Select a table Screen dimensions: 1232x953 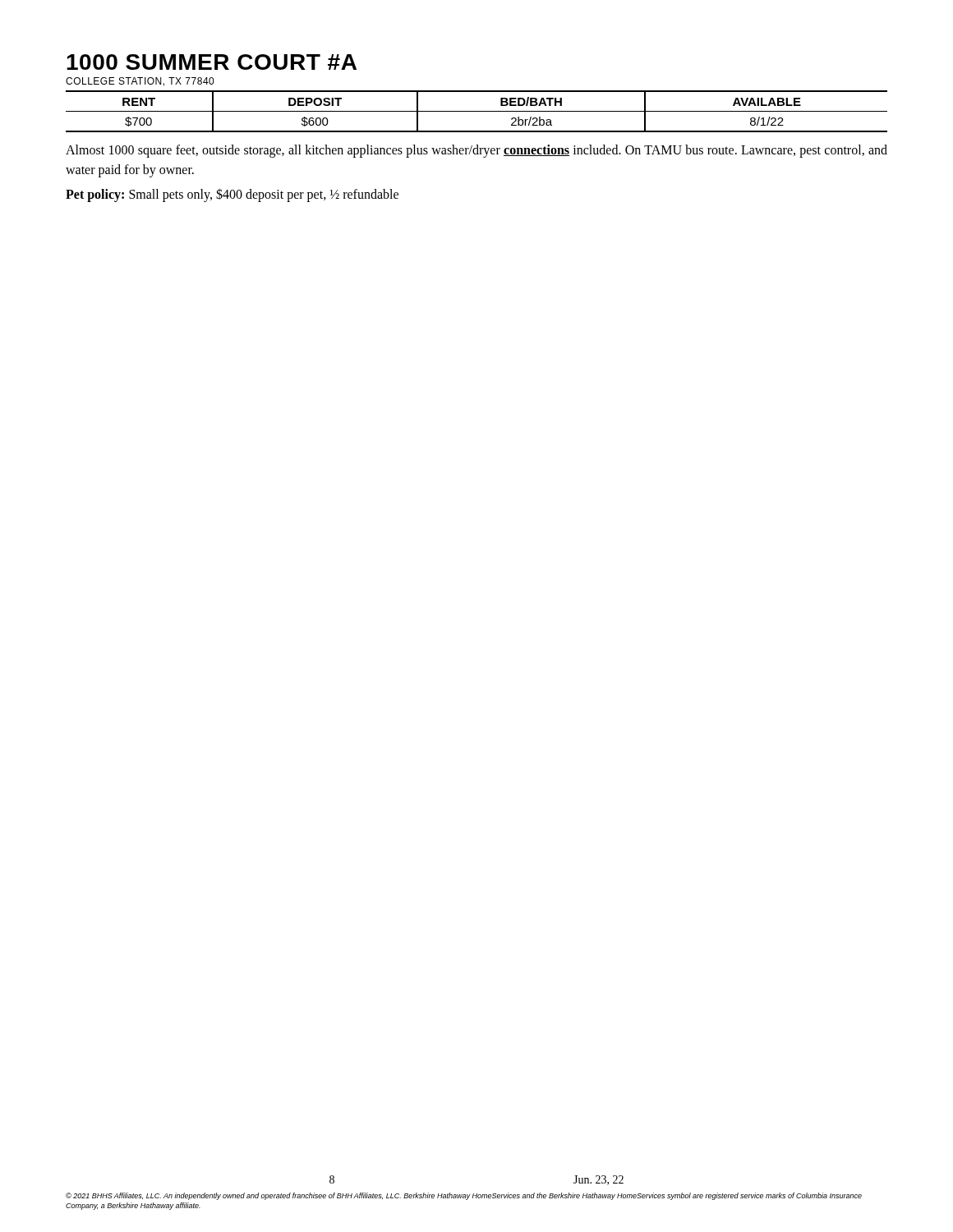click(x=476, y=111)
